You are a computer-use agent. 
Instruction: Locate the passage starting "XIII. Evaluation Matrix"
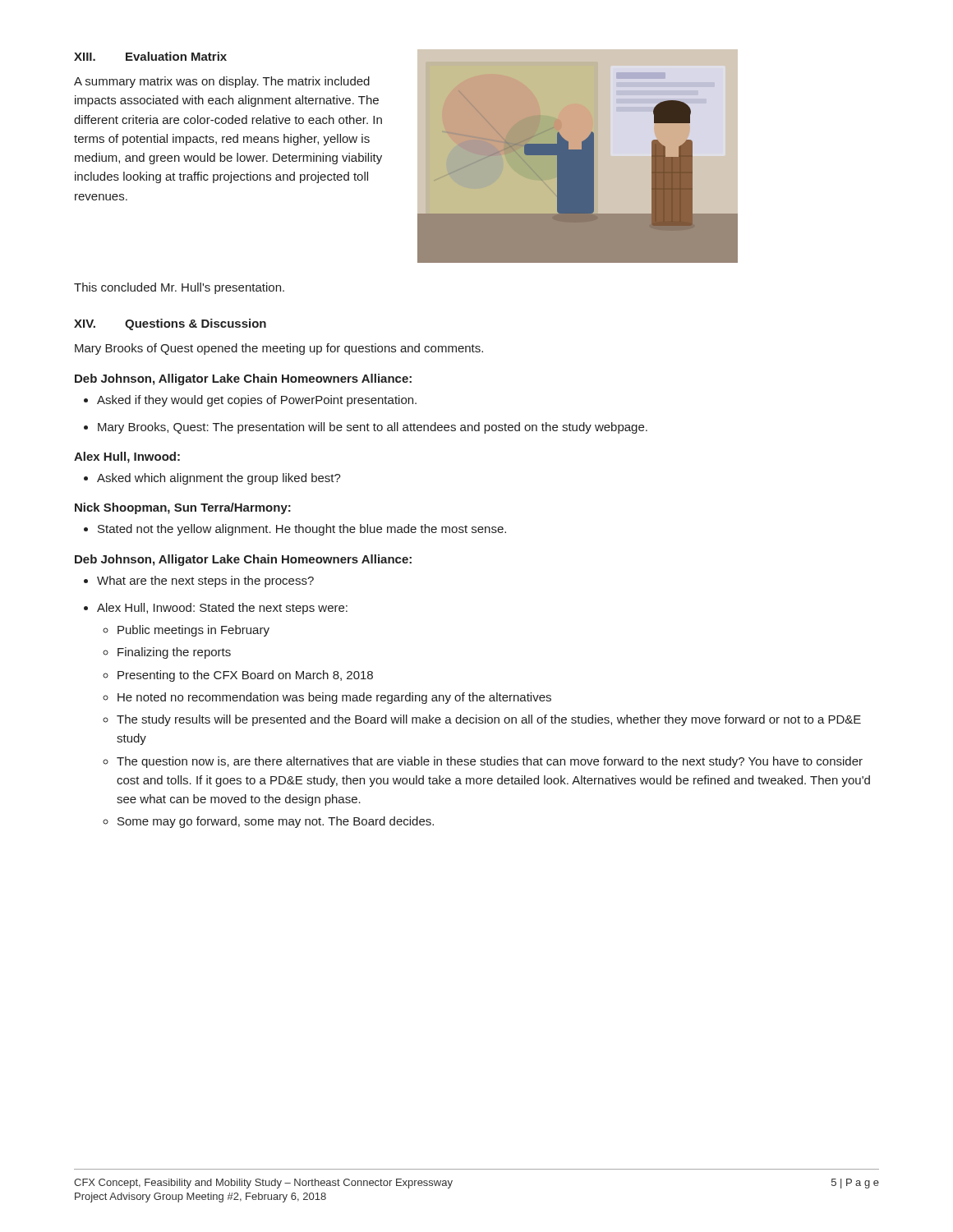click(x=150, y=56)
